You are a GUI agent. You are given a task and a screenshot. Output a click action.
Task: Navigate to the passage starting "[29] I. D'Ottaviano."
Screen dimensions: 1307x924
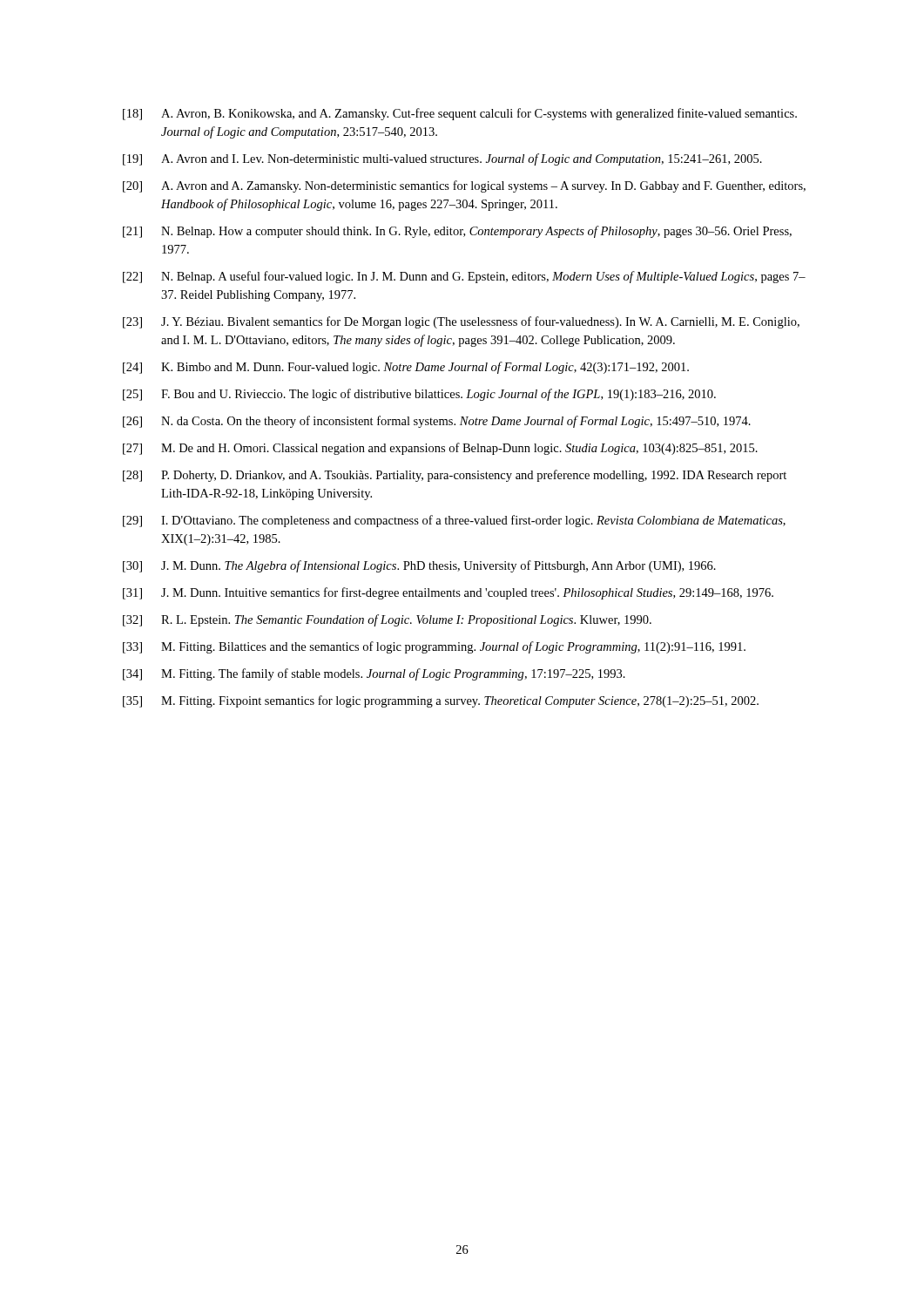466,530
